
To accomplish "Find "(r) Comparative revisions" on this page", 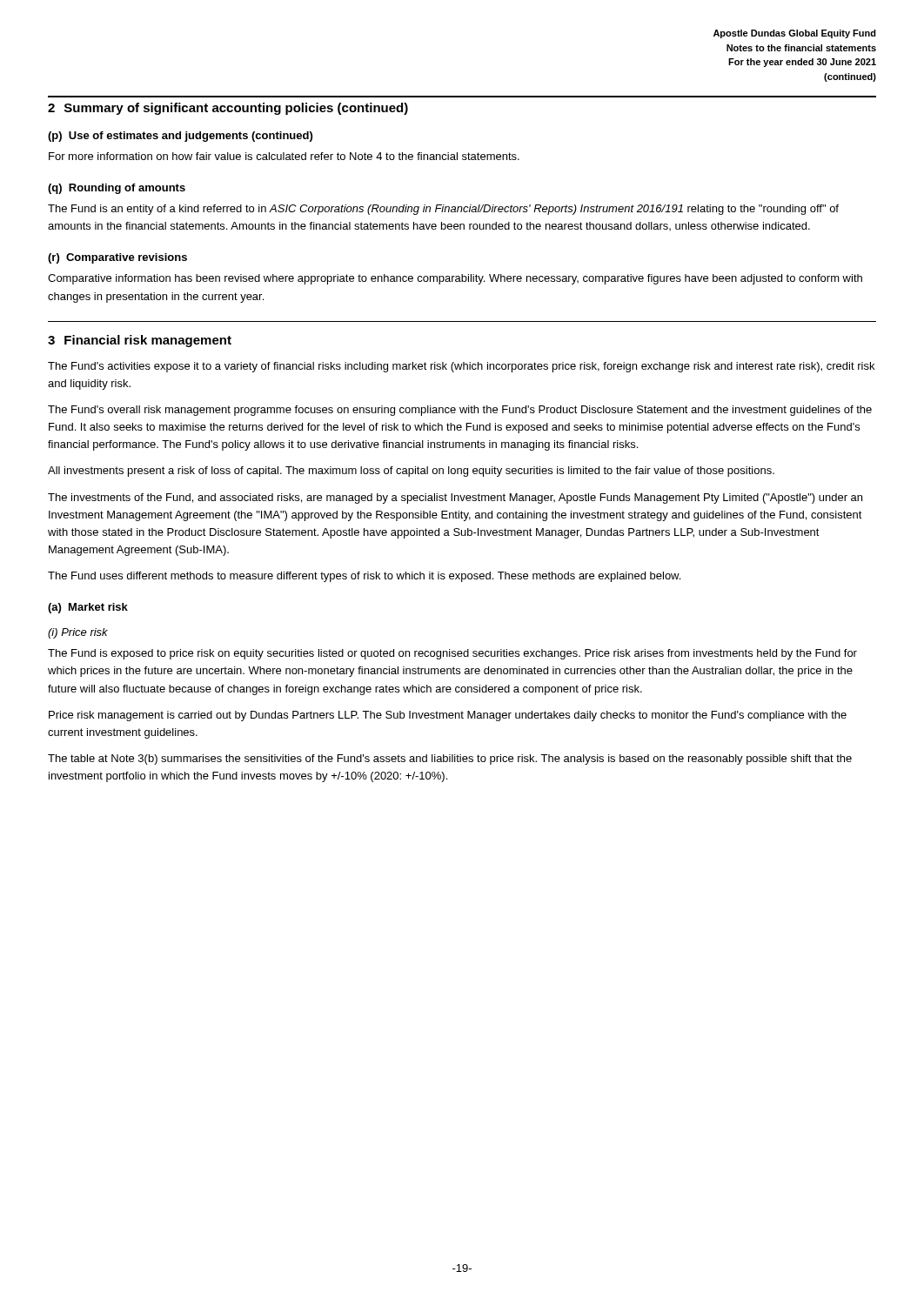I will coord(118,257).
